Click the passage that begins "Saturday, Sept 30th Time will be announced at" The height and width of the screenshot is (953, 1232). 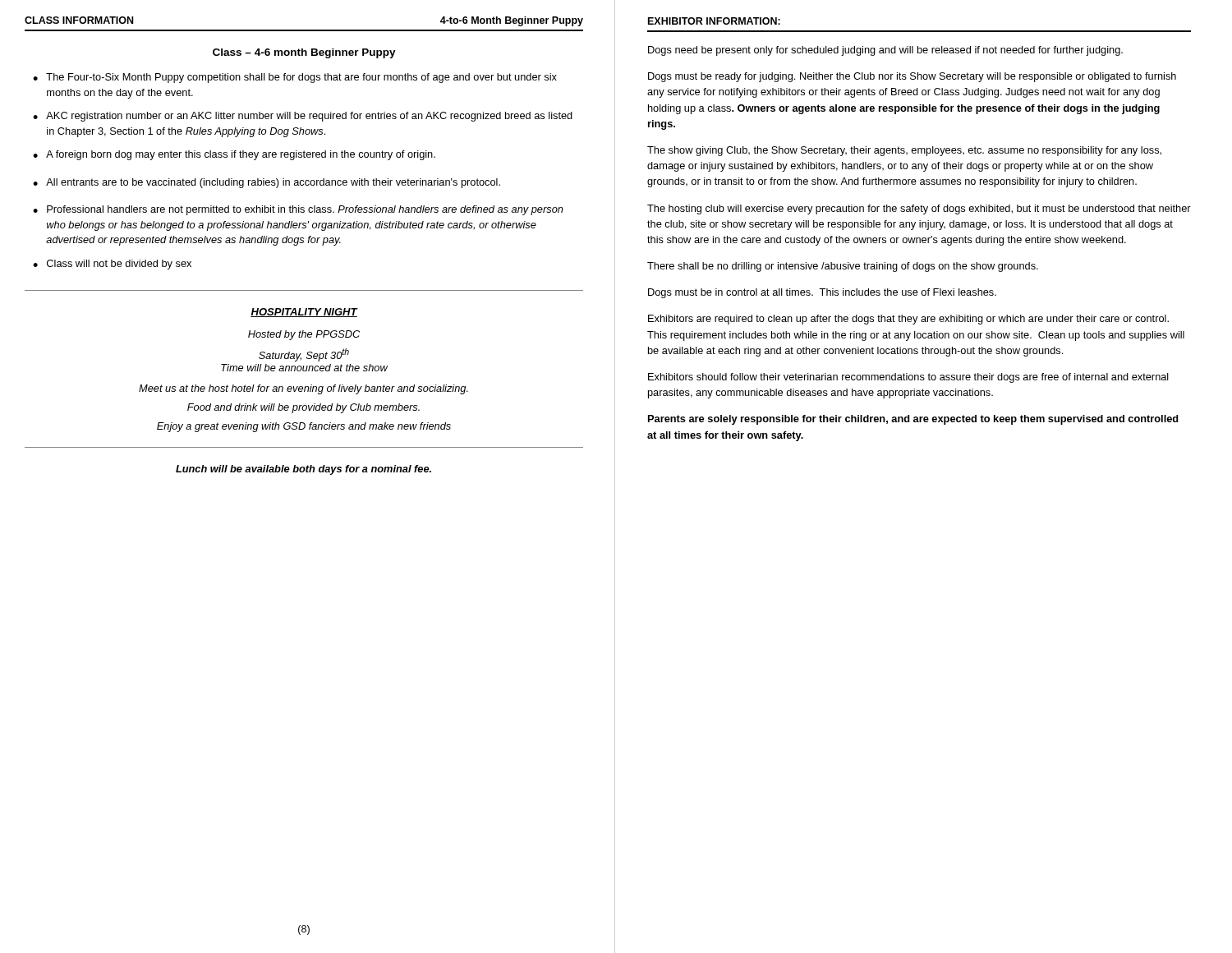pyautogui.click(x=304, y=360)
